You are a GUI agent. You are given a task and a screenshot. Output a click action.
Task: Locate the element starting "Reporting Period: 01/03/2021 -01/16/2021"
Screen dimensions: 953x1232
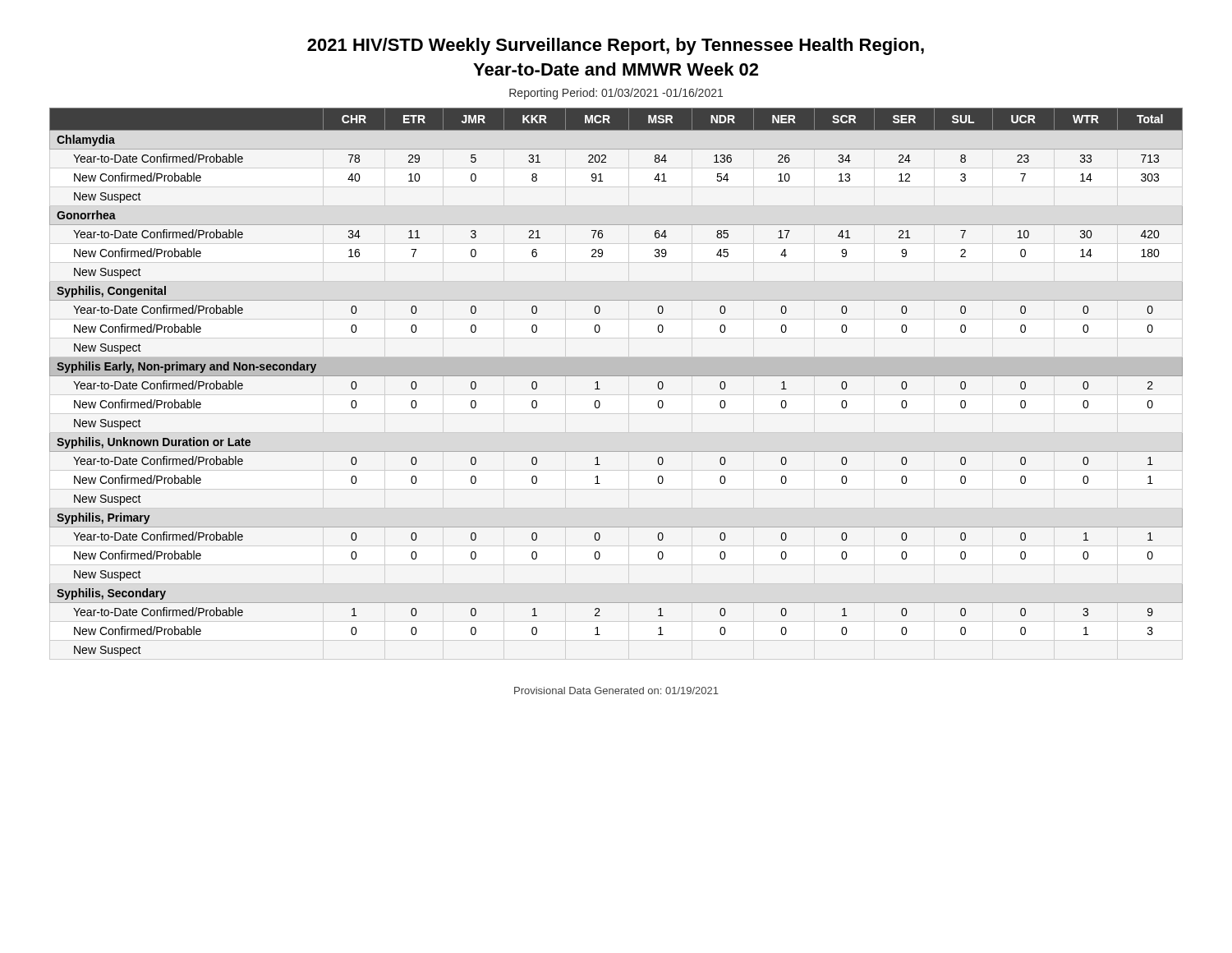[616, 93]
